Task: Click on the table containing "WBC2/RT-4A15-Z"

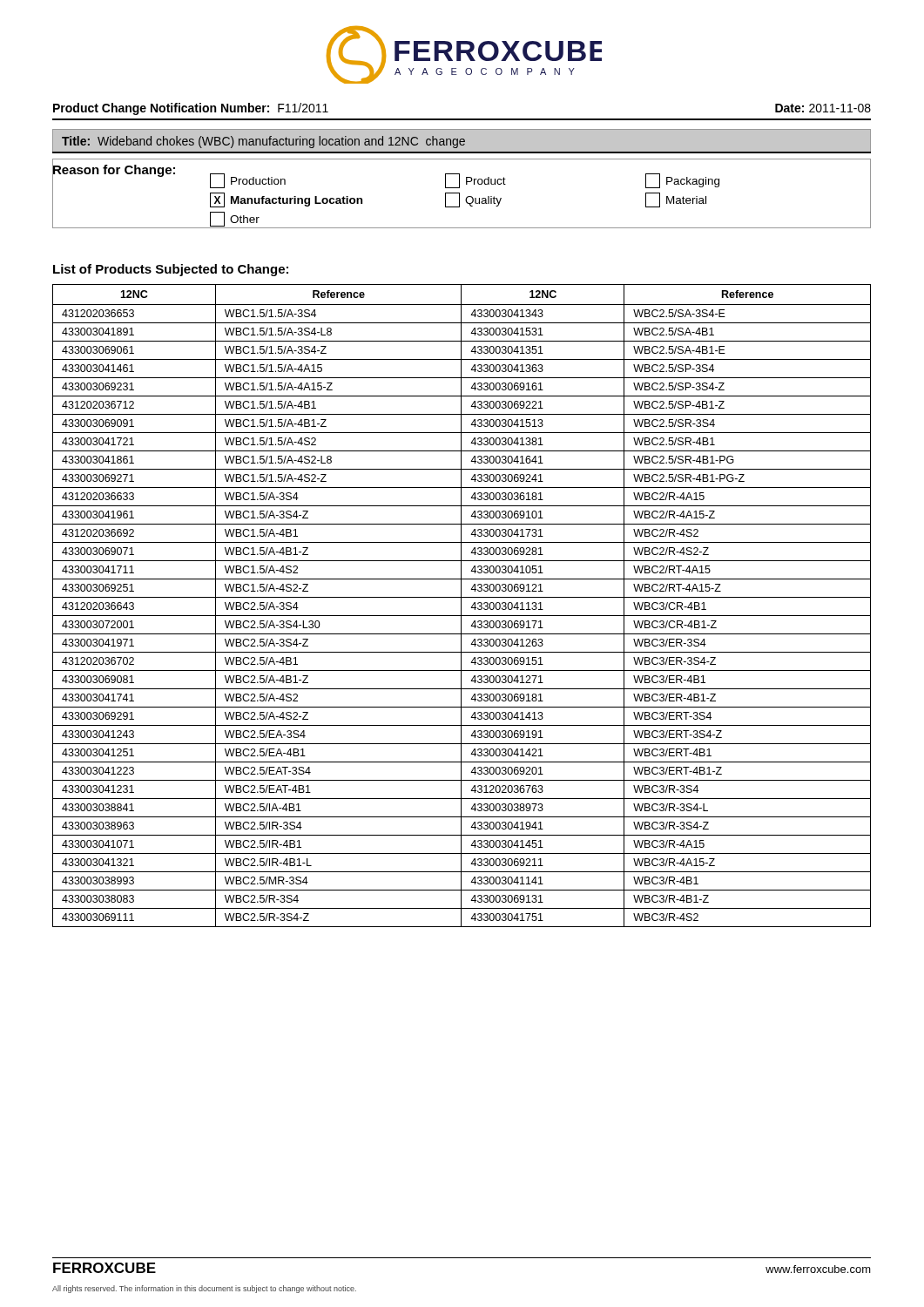Action: pos(462,606)
